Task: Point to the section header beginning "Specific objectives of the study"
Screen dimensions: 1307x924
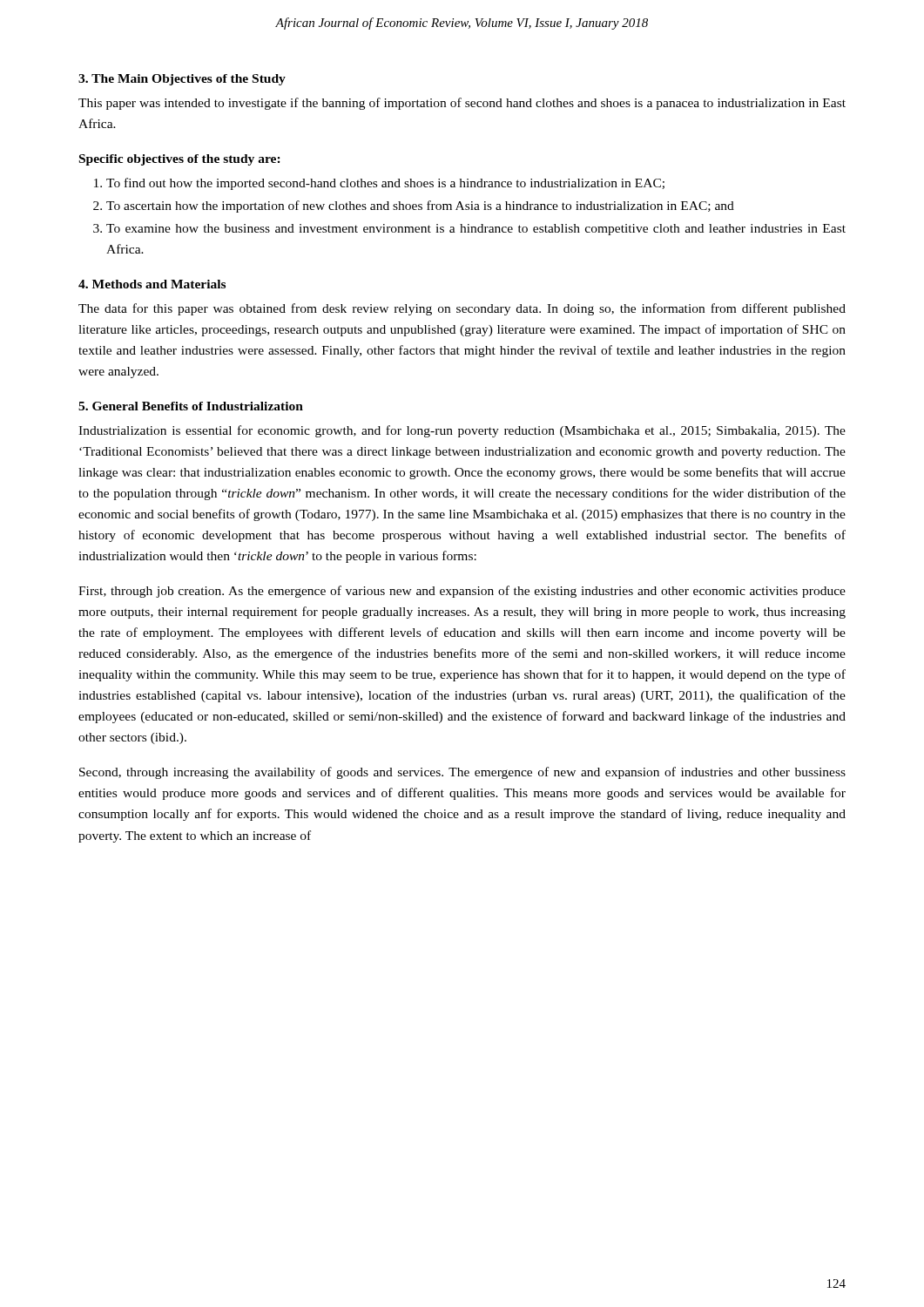Action: coord(180,158)
